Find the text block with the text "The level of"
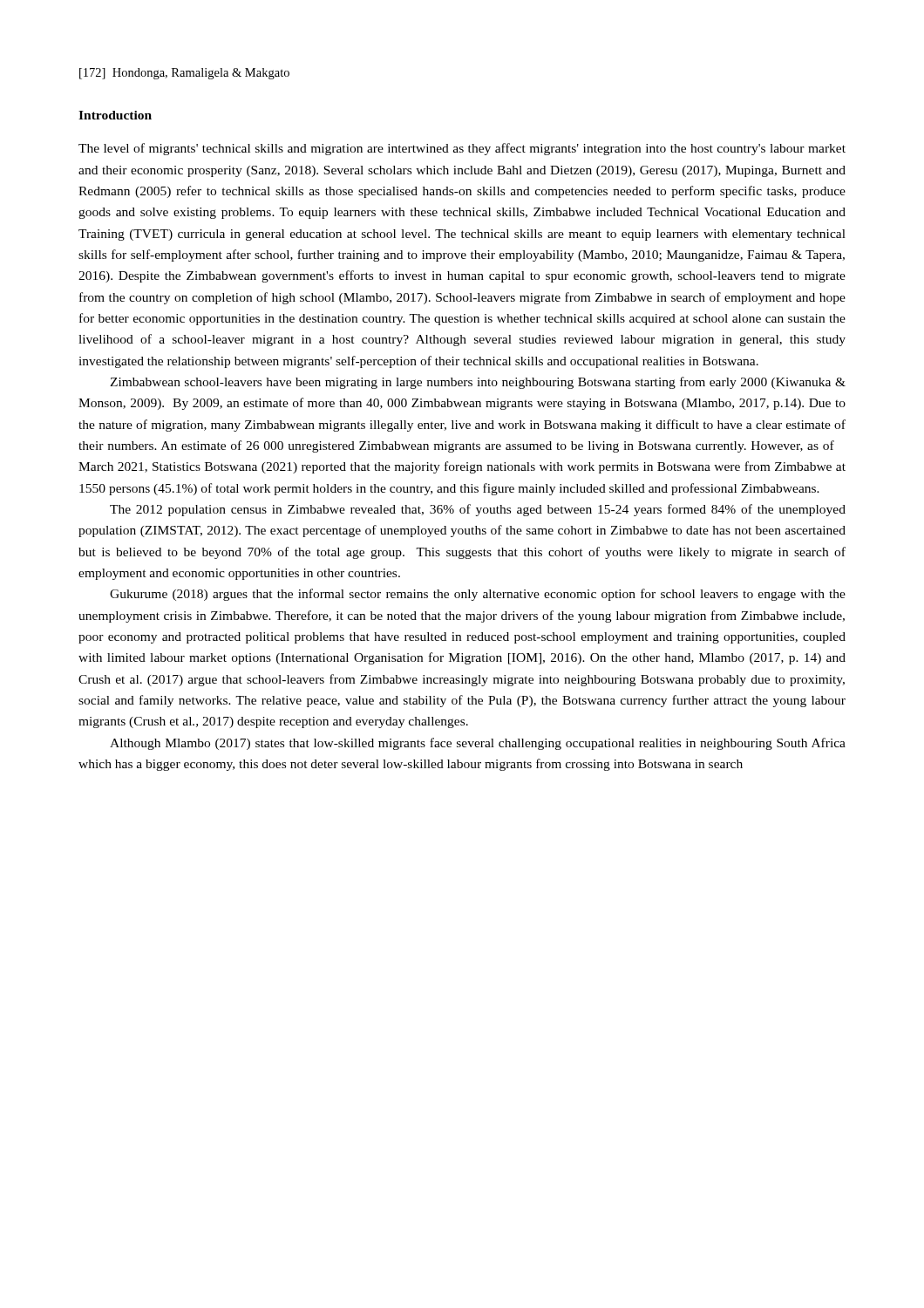The height and width of the screenshot is (1308, 924). [x=462, y=254]
